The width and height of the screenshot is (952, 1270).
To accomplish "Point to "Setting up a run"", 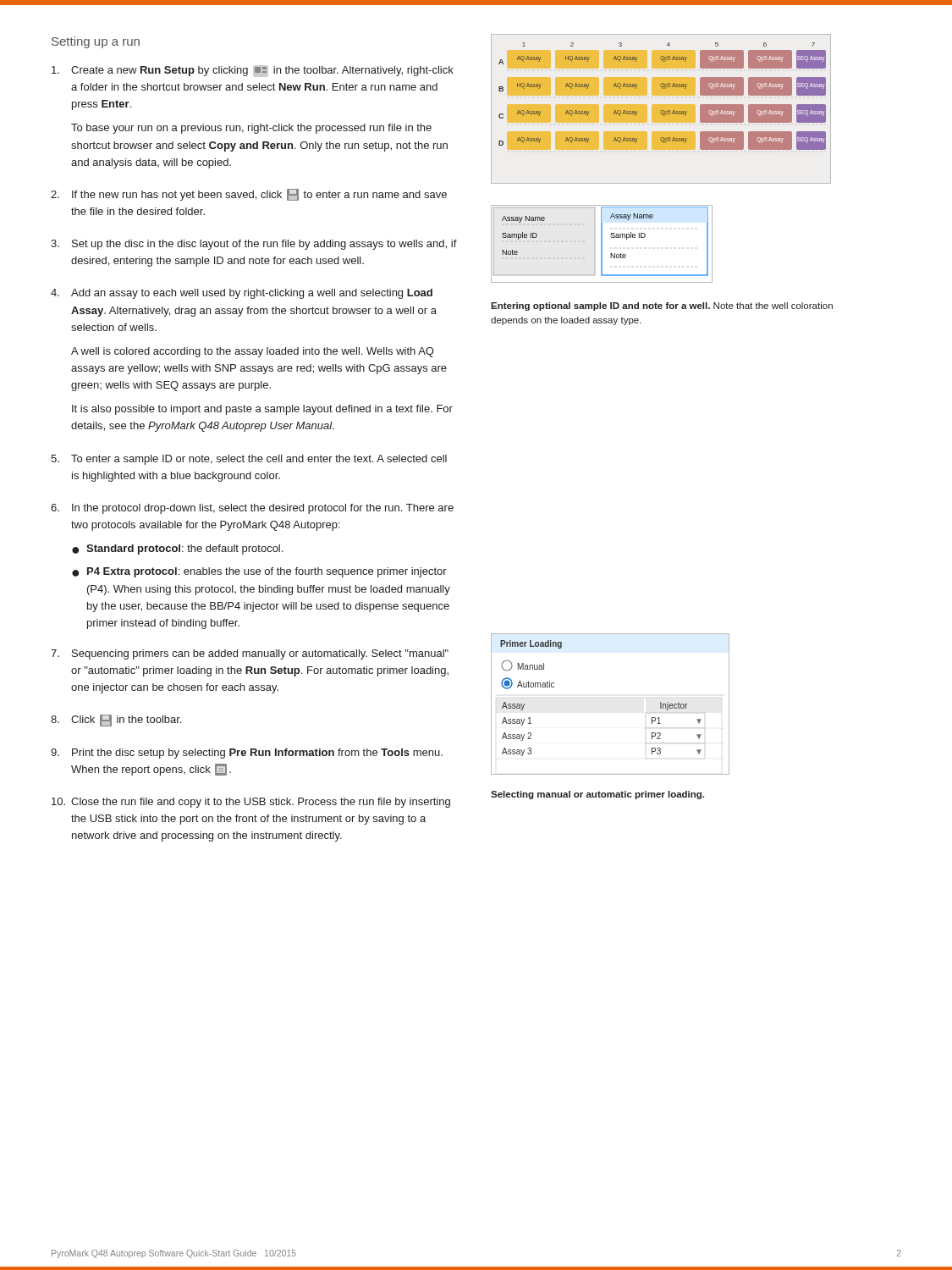I will pos(96,41).
